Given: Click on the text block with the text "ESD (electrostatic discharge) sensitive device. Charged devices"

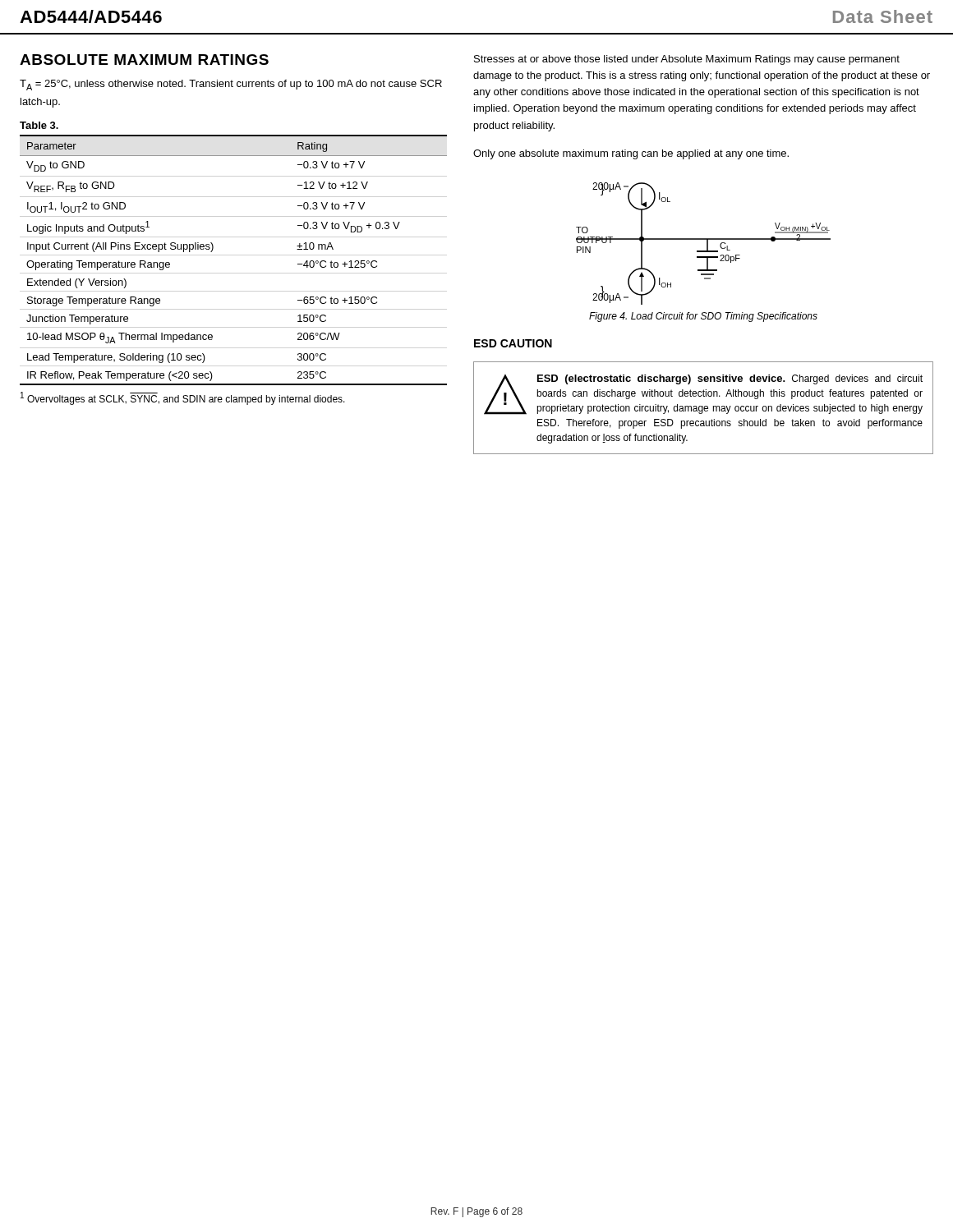Looking at the screenshot, I should point(730,408).
